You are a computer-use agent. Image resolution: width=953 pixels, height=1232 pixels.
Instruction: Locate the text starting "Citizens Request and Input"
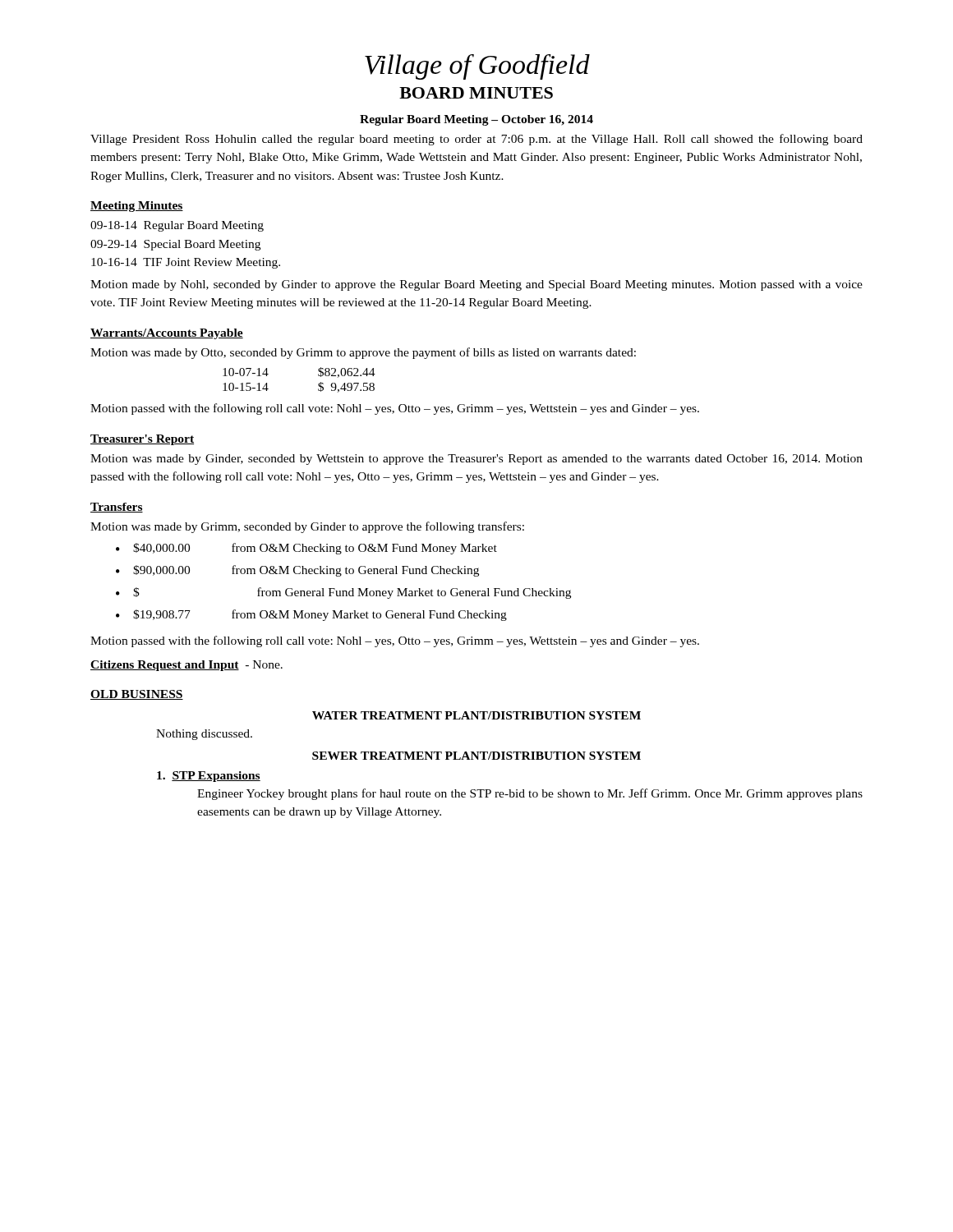pyautogui.click(x=187, y=664)
